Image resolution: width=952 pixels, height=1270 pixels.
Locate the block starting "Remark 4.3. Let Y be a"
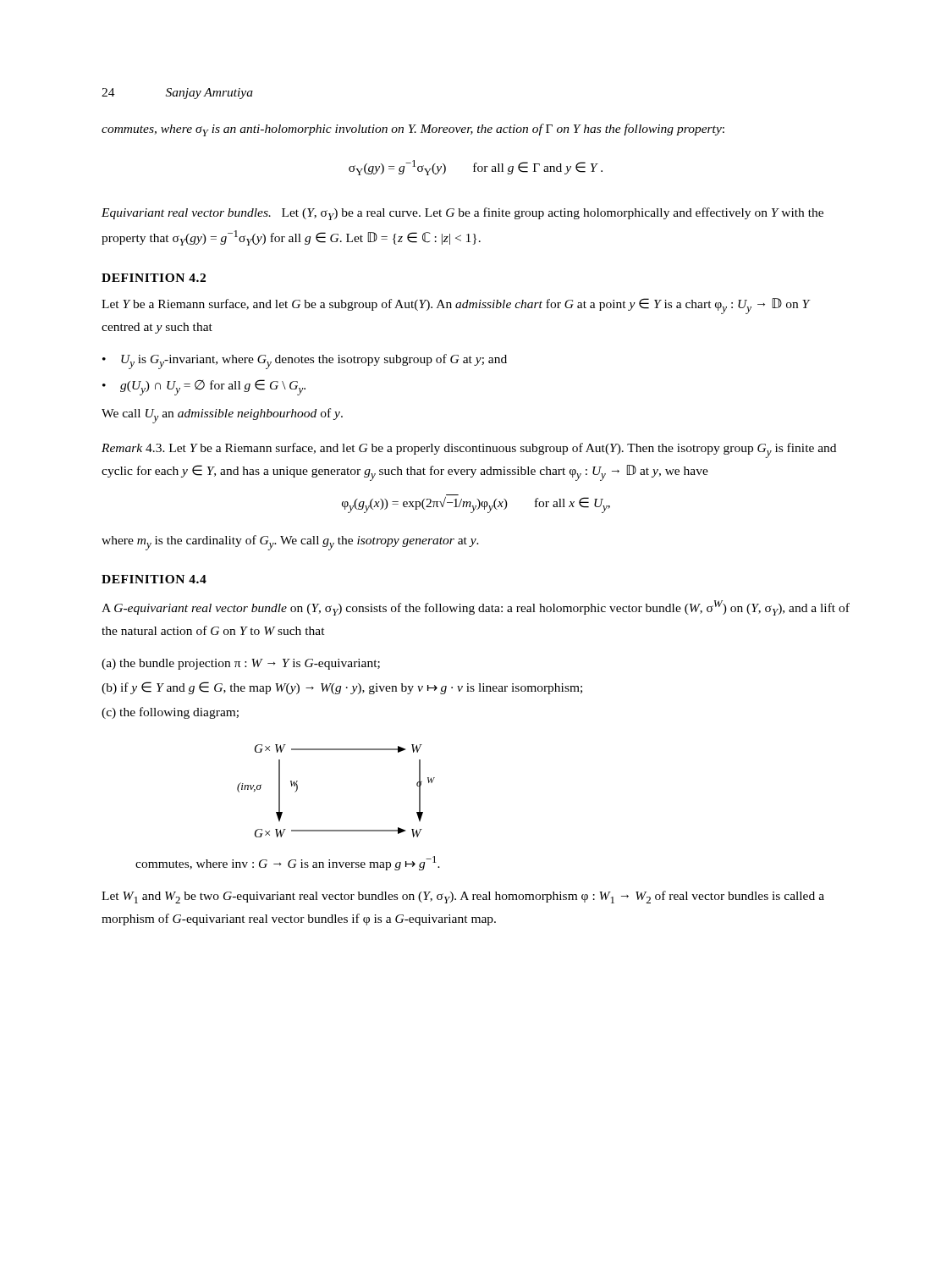point(476,461)
